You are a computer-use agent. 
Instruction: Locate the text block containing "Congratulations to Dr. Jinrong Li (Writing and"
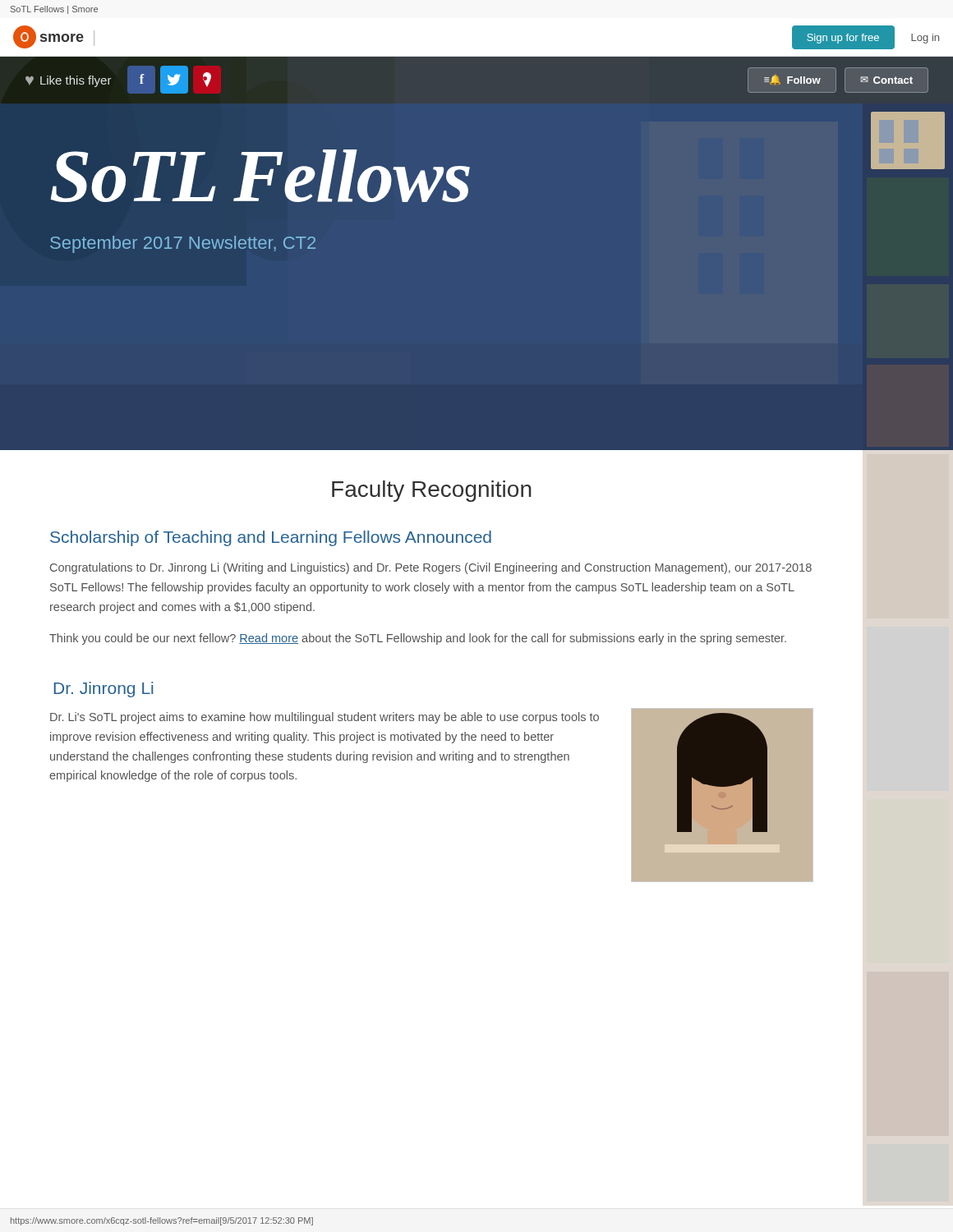pyautogui.click(x=431, y=587)
